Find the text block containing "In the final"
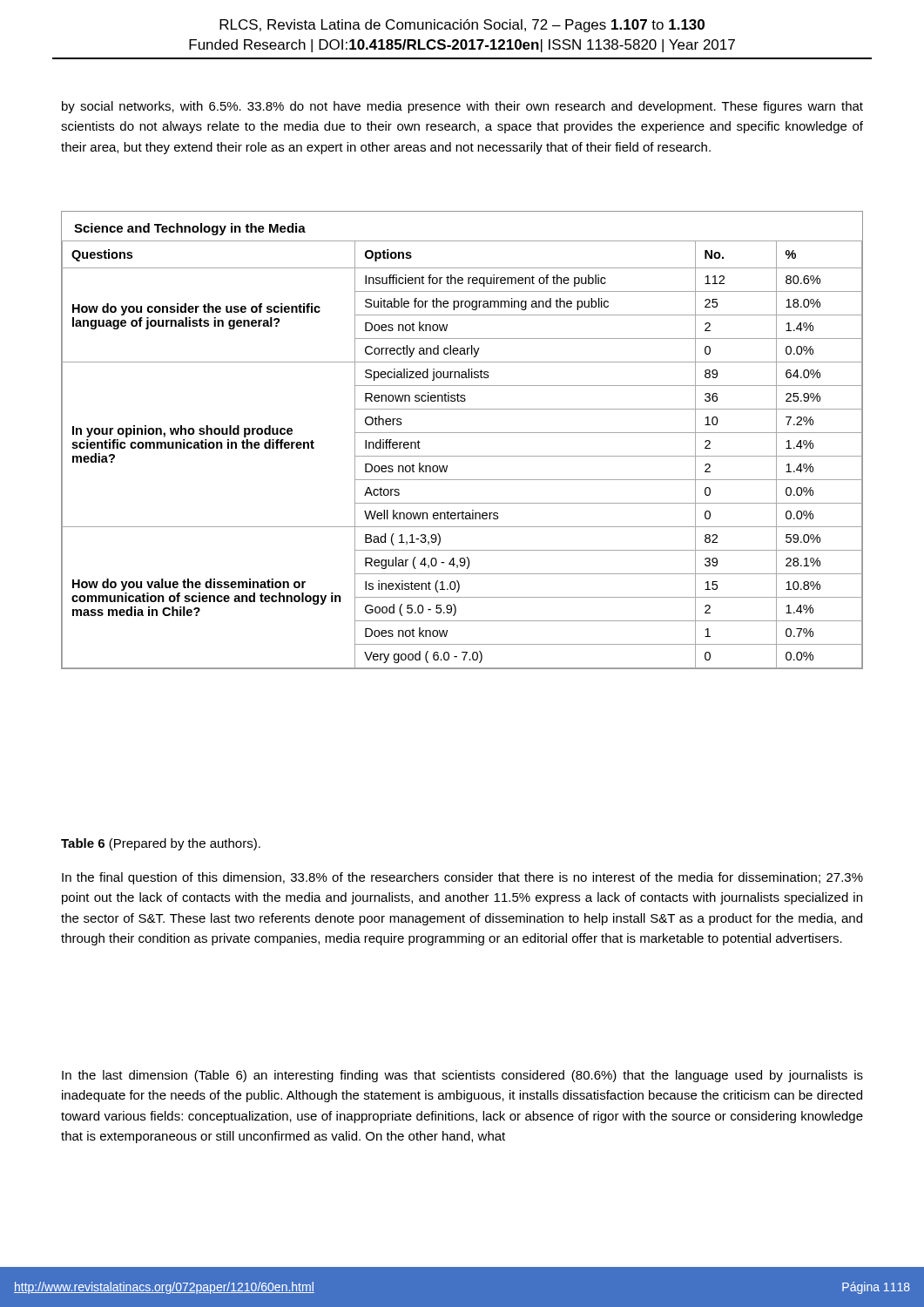This screenshot has width=924, height=1307. pos(462,907)
